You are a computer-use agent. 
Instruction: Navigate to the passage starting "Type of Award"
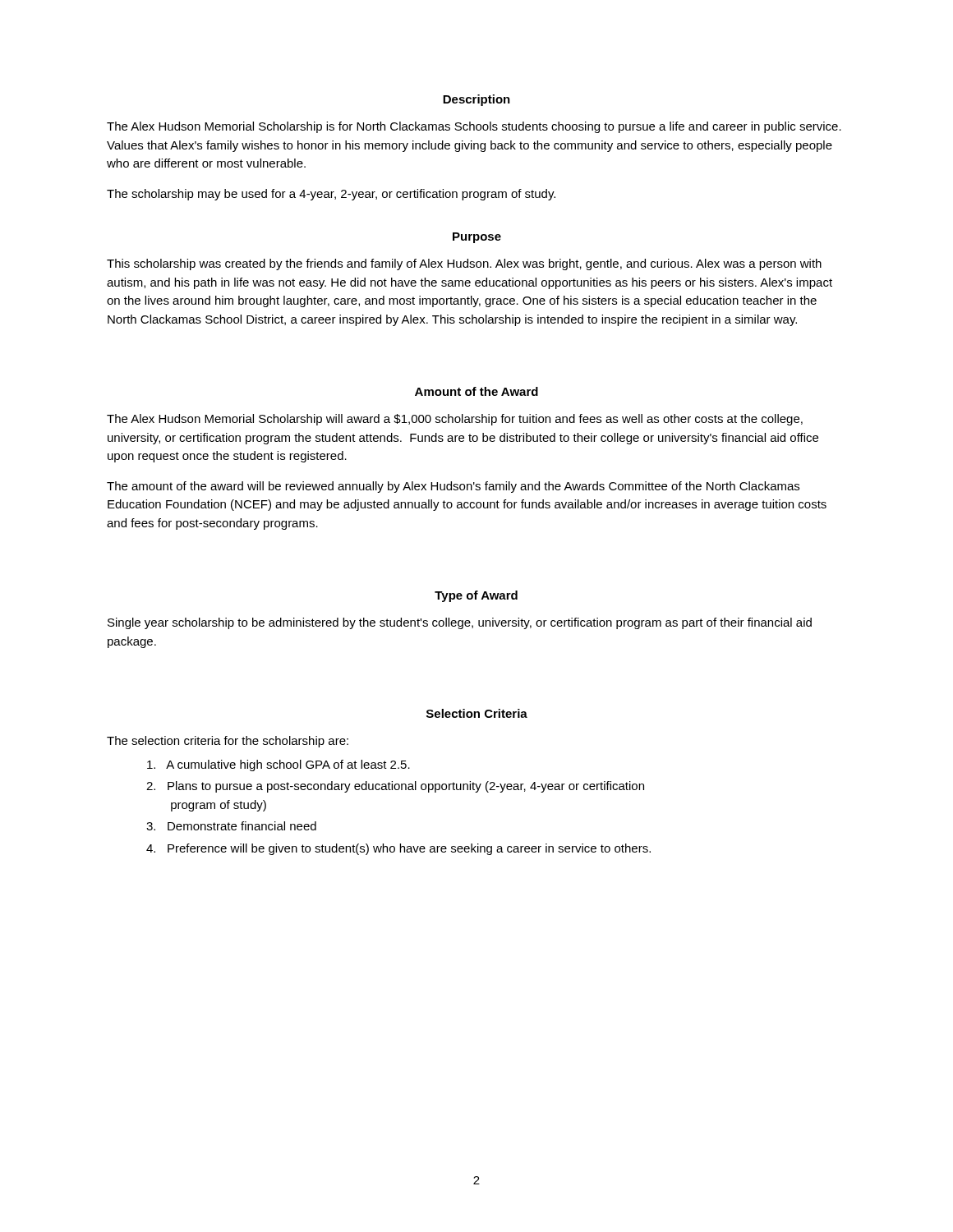[476, 595]
